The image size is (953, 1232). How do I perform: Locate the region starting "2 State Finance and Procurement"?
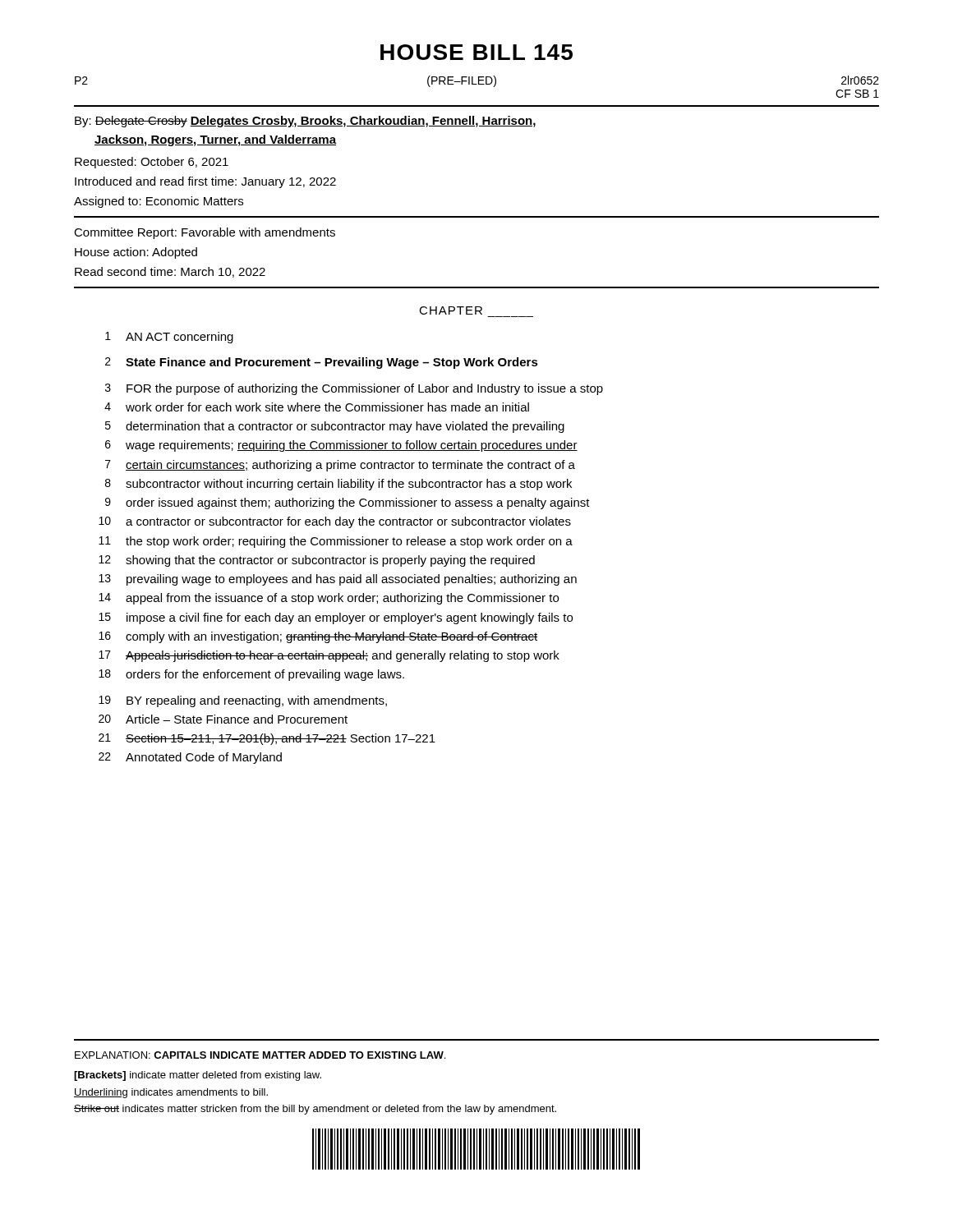(x=476, y=362)
